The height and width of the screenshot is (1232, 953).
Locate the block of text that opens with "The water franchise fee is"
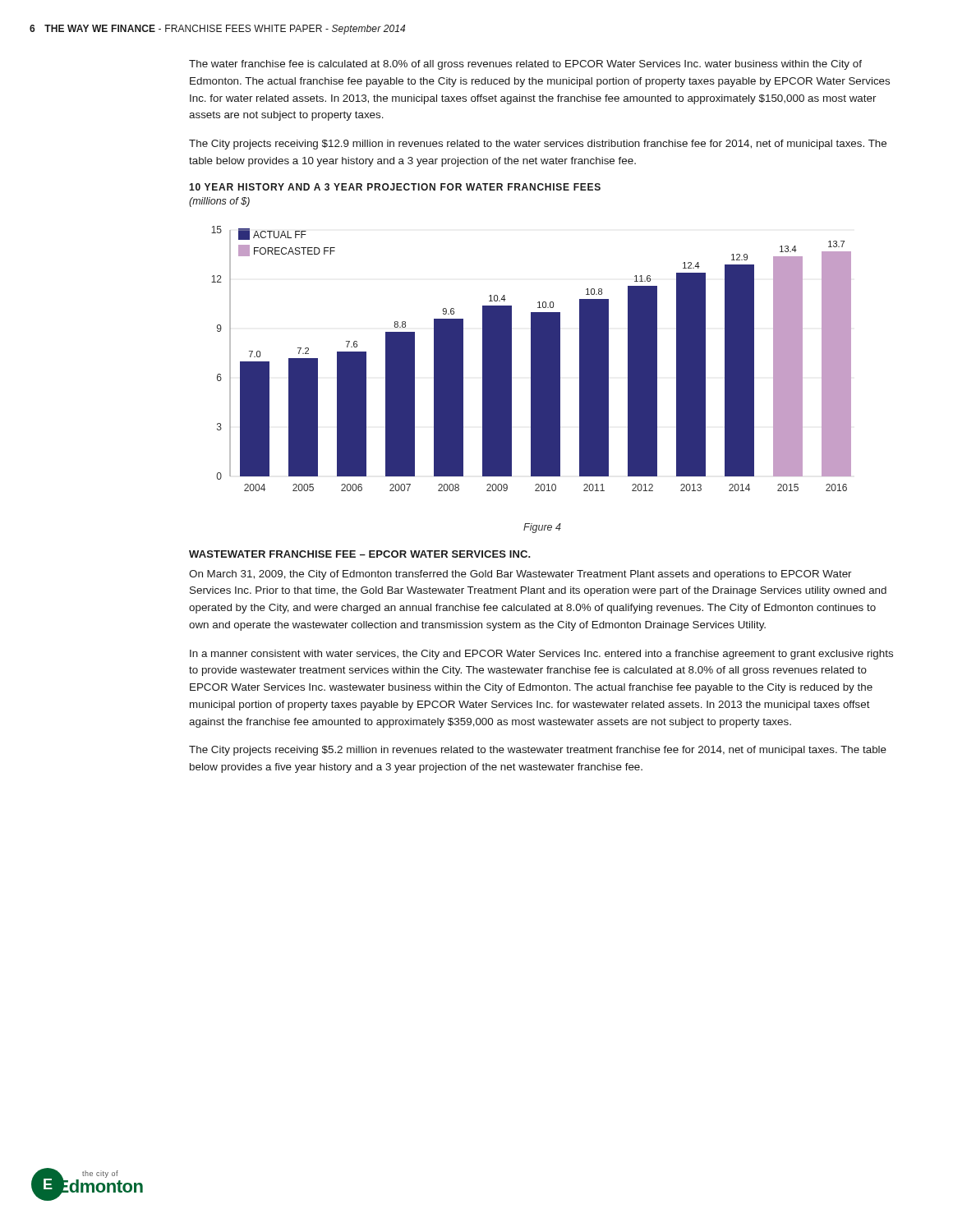click(x=540, y=89)
